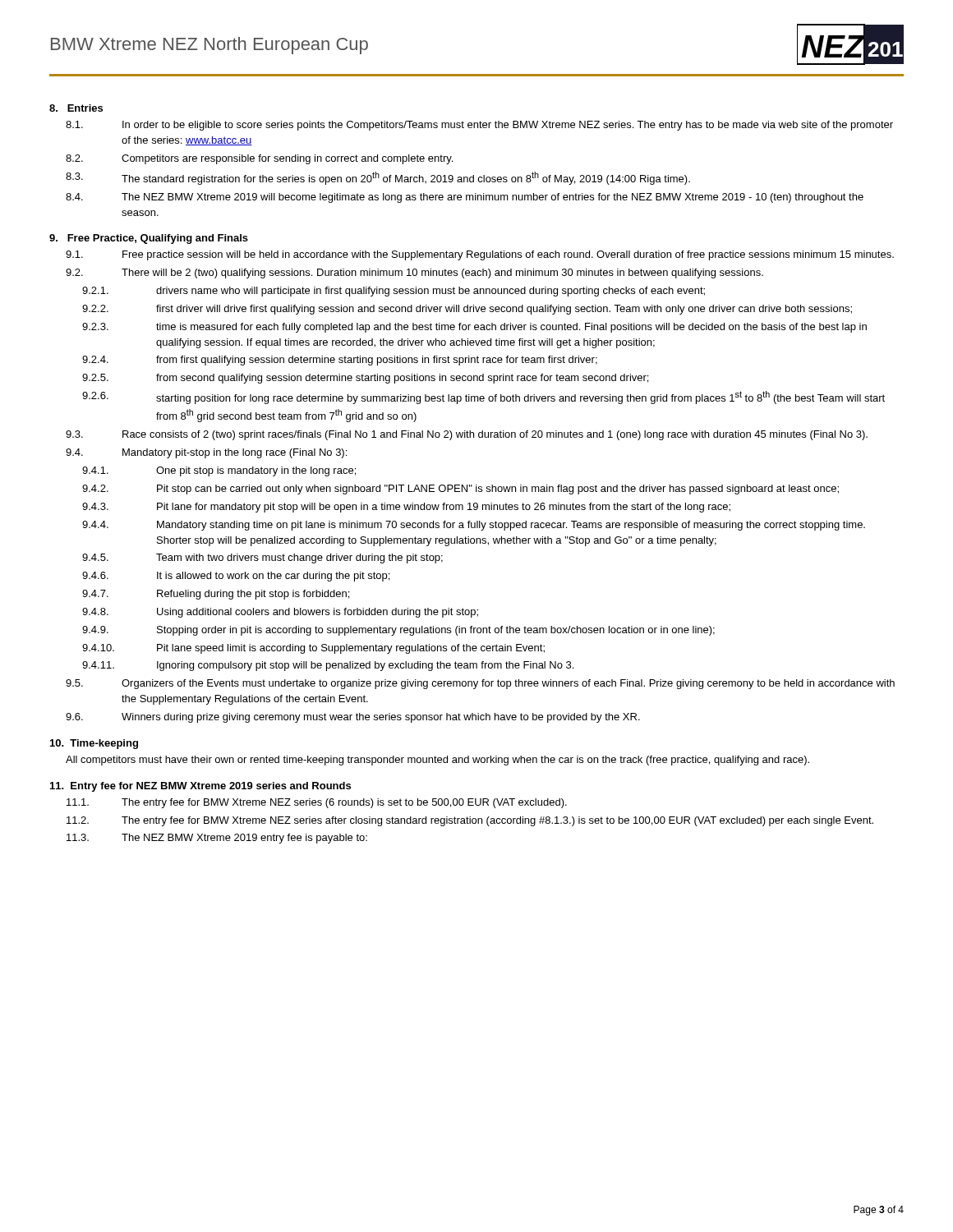Locate the text "9. Free Practice, Qualifying and Finals"
Screen dimensions: 1232x953
pyautogui.click(x=149, y=238)
